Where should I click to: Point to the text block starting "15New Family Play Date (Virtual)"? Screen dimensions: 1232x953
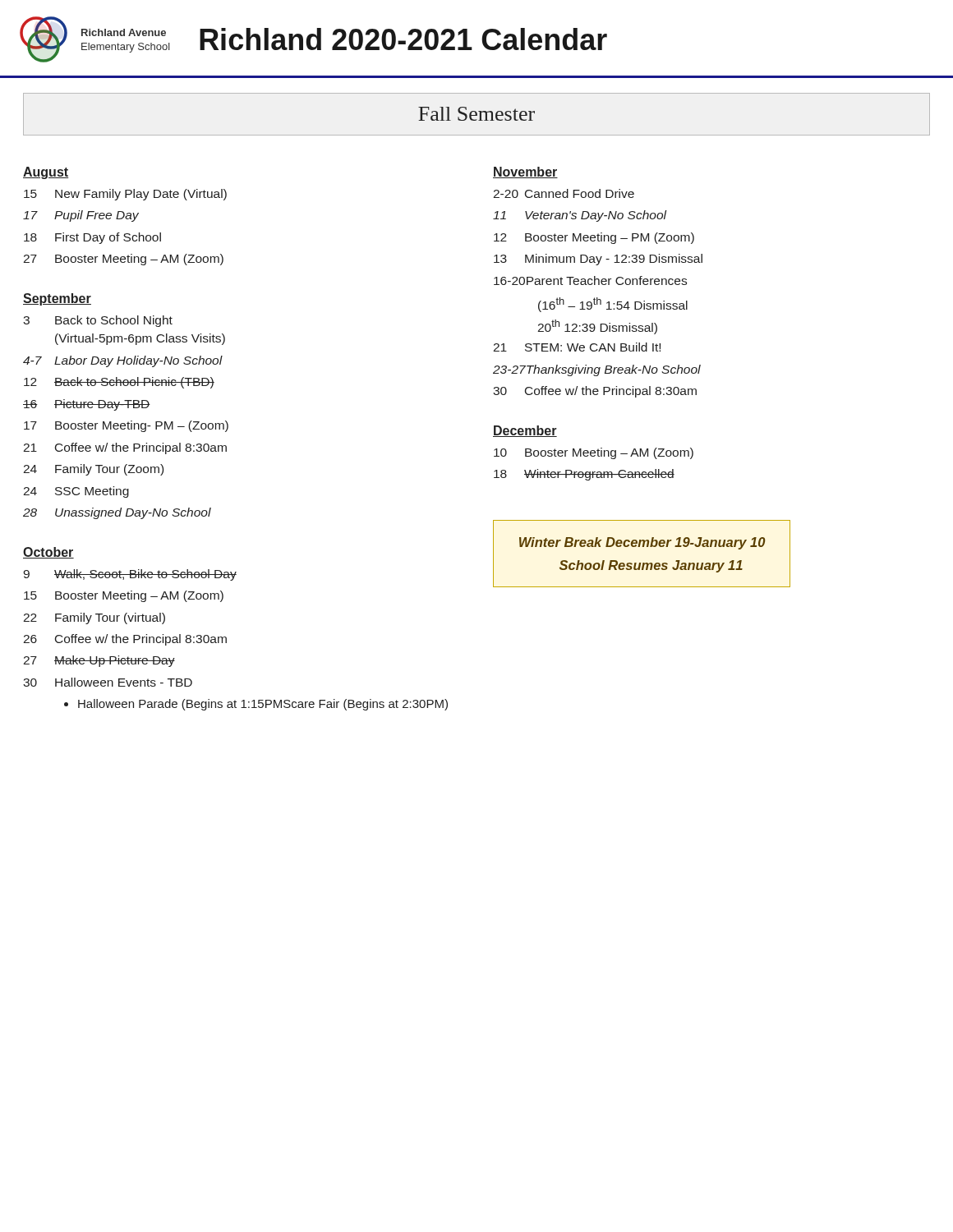[125, 195]
